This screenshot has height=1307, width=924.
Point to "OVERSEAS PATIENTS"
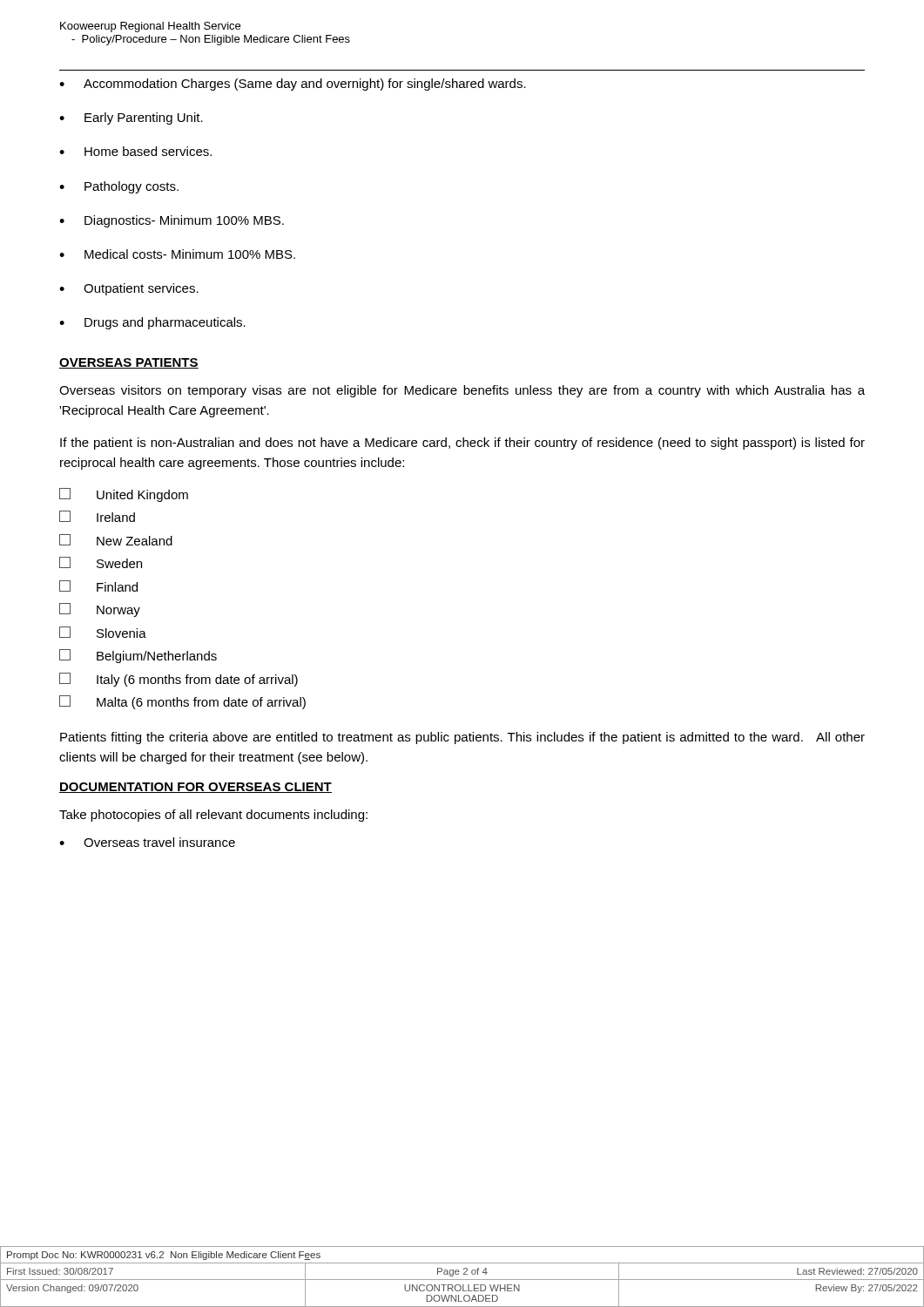tap(129, 362)
